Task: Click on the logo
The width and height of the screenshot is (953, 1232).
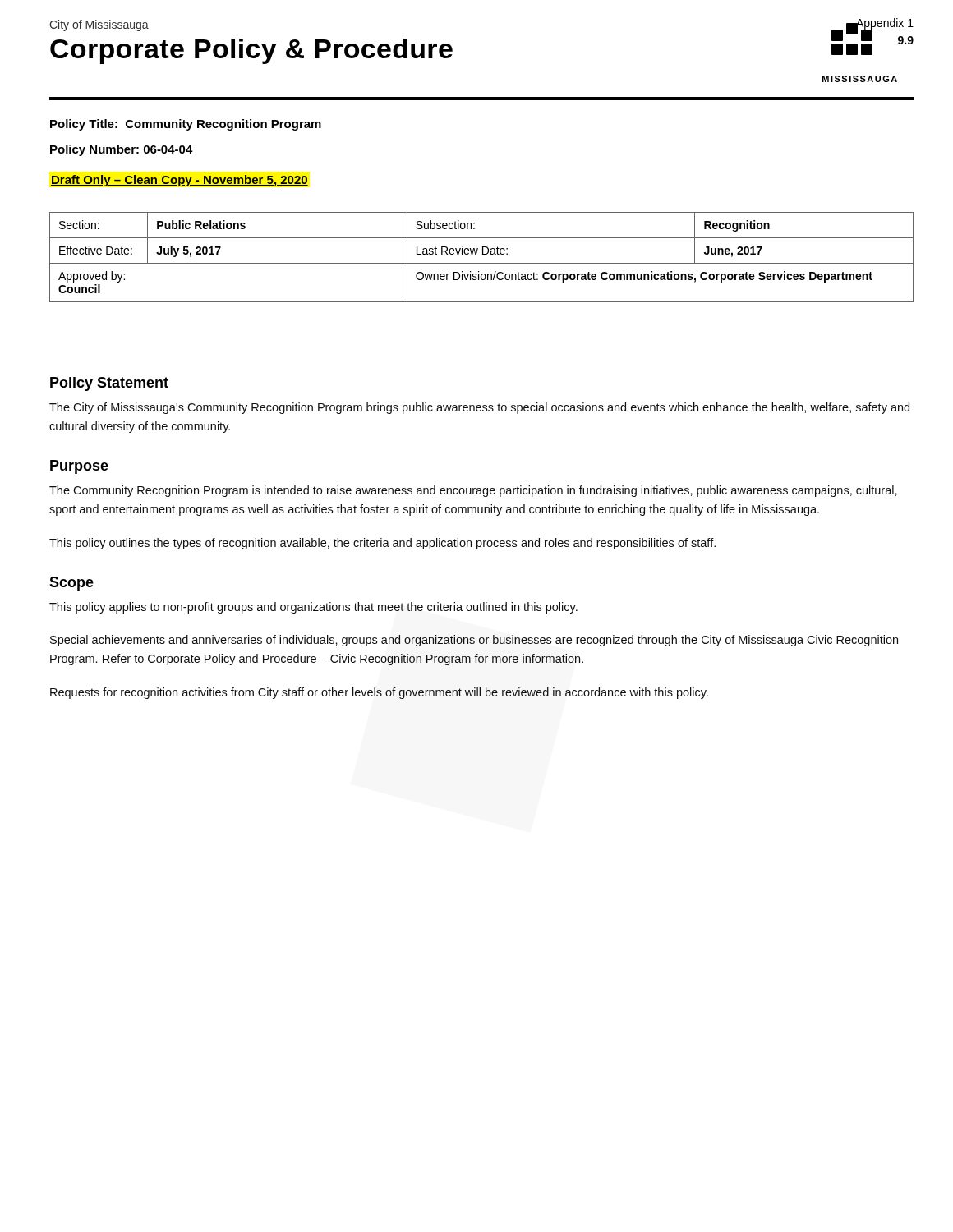Action: click(x=860, y=58)
